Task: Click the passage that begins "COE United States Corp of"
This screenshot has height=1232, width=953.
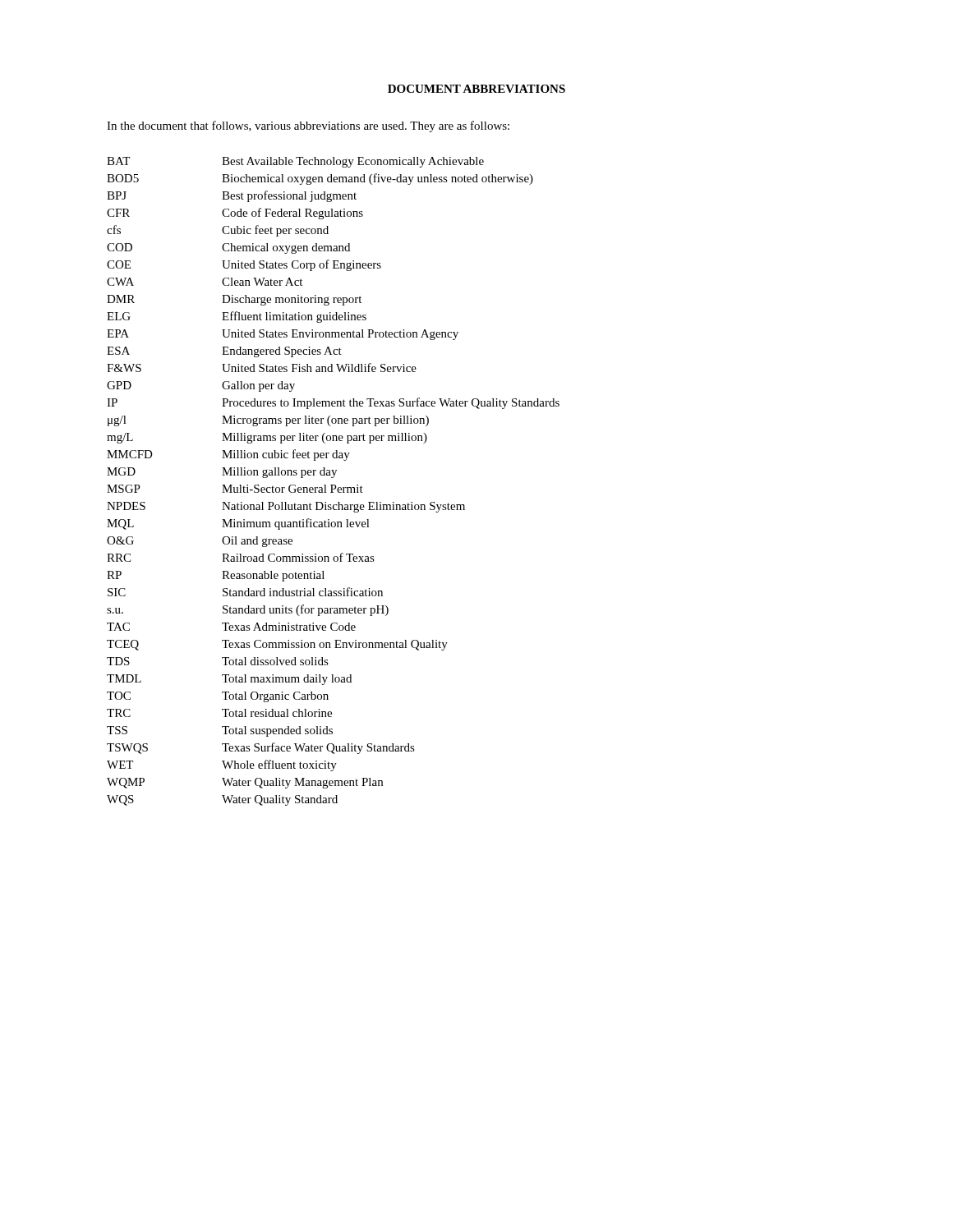Action: (x=244, y=265)
